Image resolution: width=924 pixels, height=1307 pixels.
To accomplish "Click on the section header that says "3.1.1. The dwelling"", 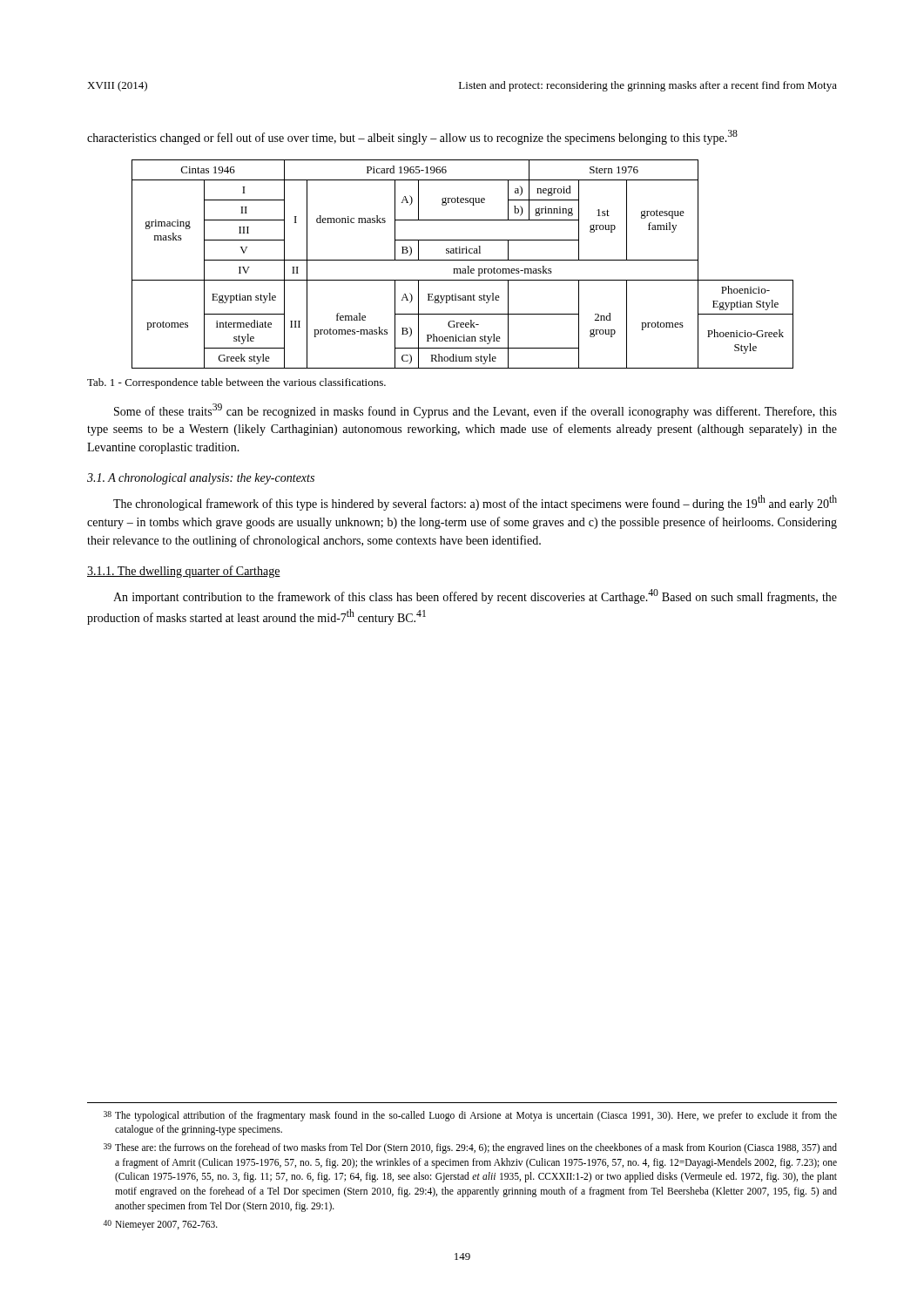I will [184, 572].
